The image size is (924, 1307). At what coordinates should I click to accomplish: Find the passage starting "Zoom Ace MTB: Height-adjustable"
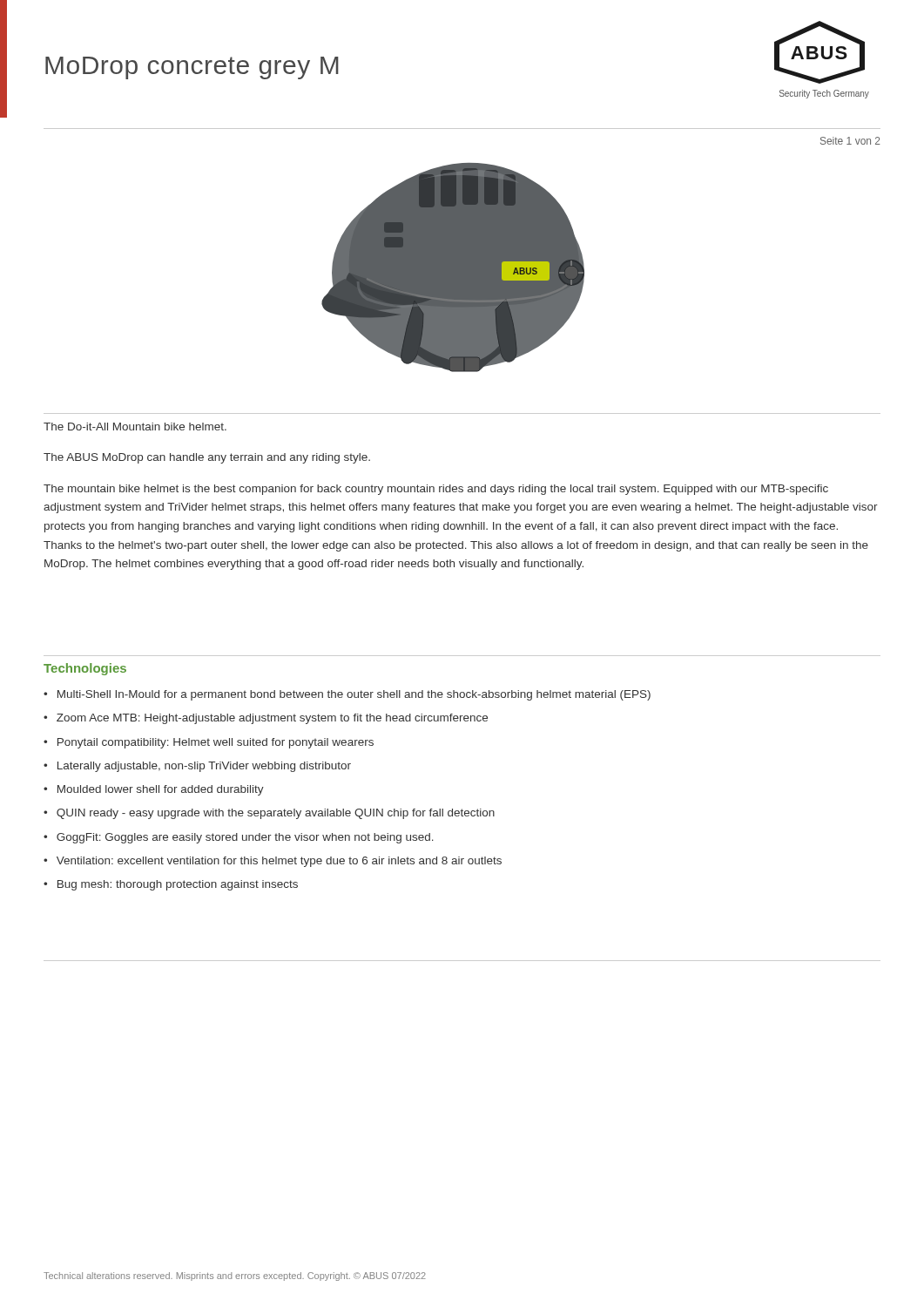coord(272,718)
